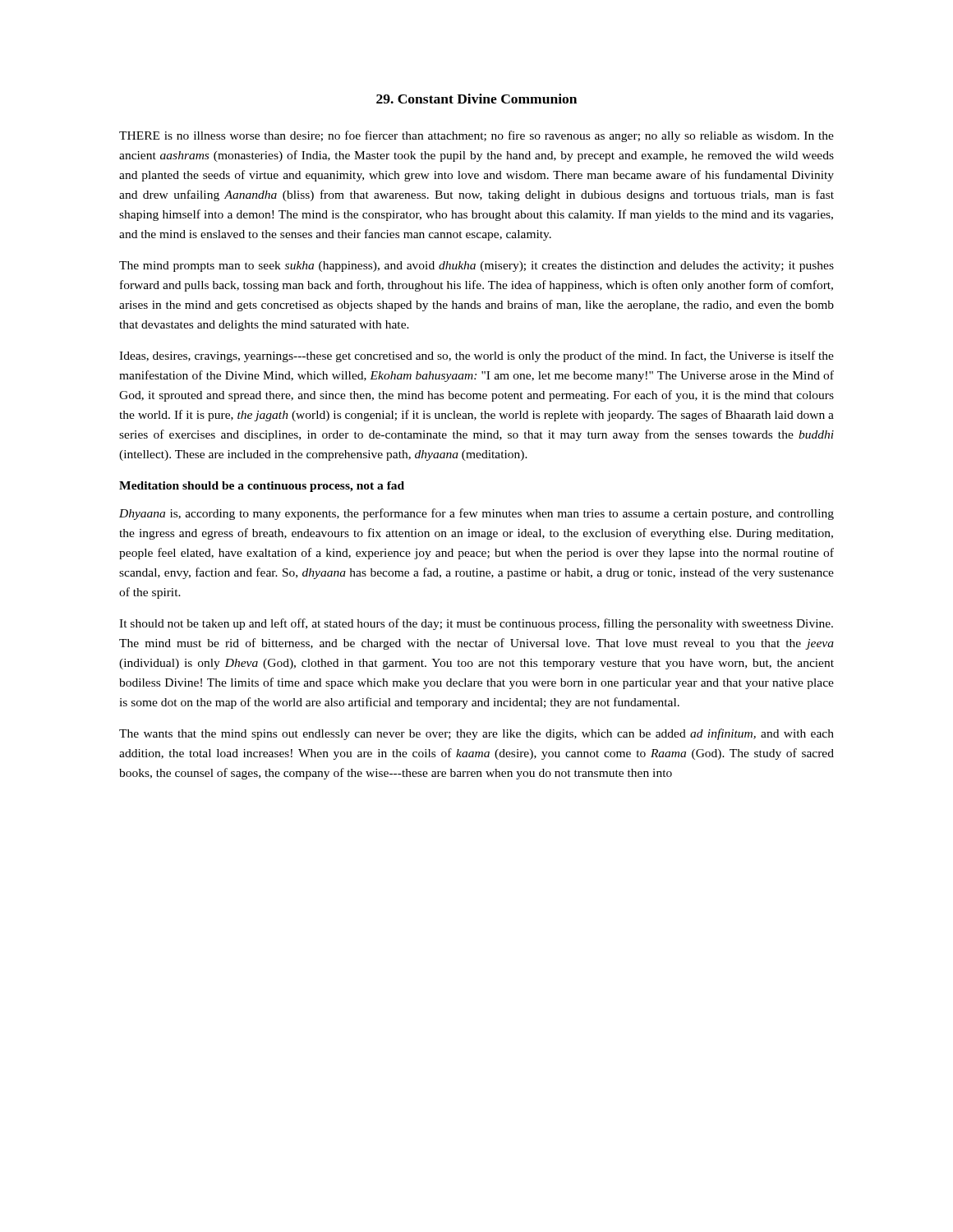
Task: Locate the text block that says "It should not be taken"
Action: pyautogui.click(x=476, y=663)
